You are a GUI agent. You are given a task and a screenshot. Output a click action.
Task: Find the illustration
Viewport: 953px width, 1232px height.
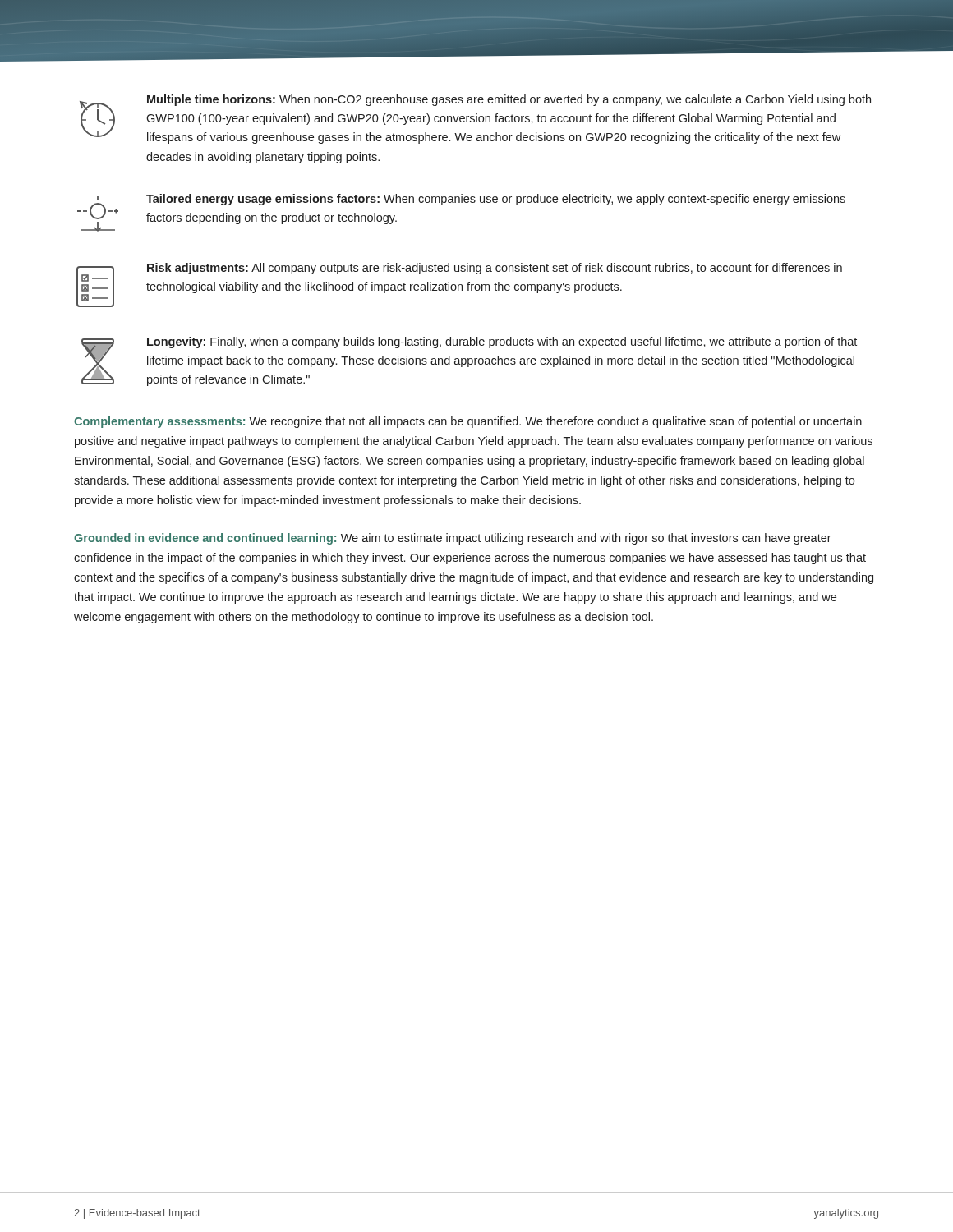(476, 37)
